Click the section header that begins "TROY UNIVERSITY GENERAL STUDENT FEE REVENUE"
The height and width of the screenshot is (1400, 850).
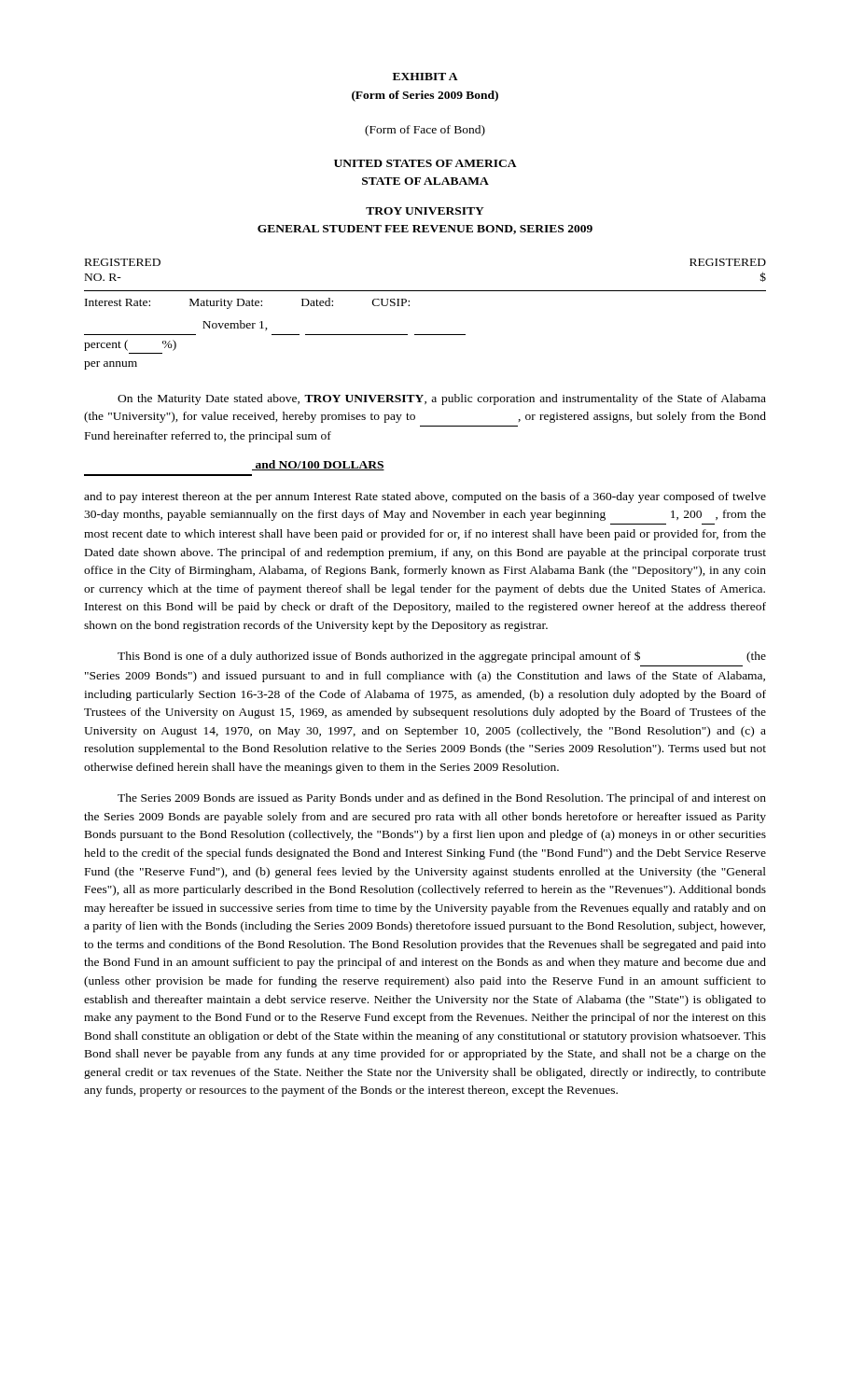(x=425, y=220)
